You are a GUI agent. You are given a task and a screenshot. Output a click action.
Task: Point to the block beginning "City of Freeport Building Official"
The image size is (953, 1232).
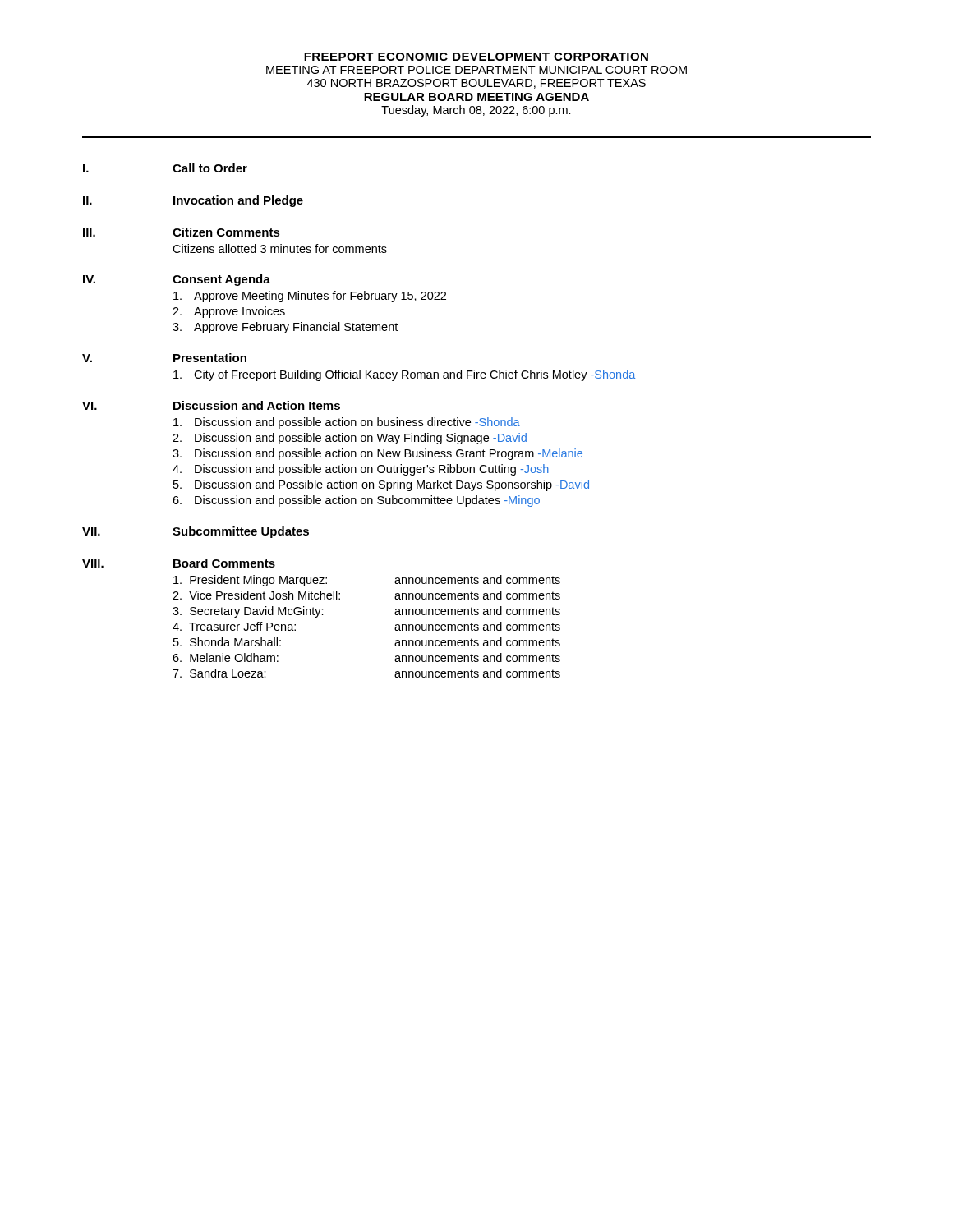pyautogui.click(x=404, y=375)
